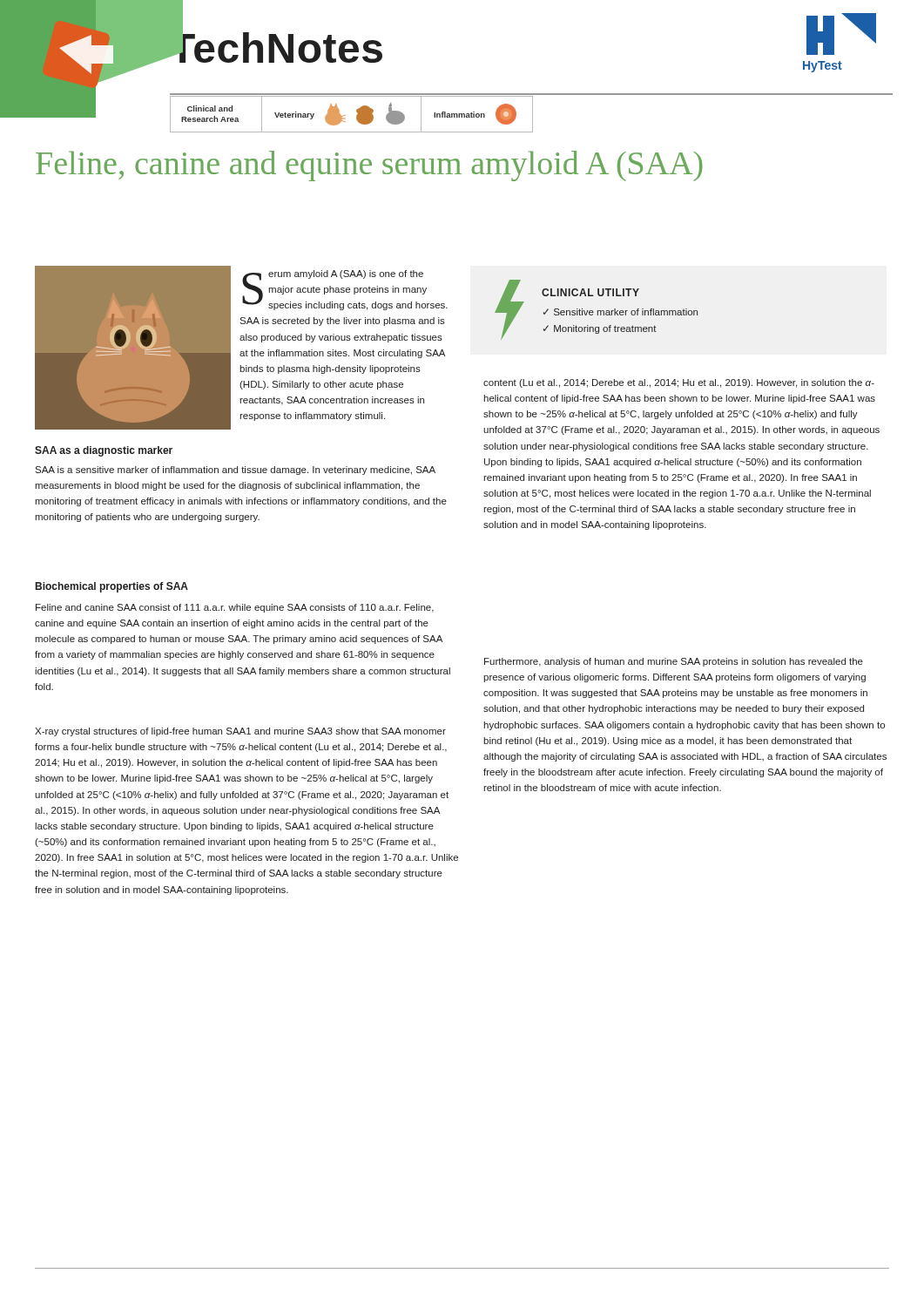Select the photo

coord(133,348)
